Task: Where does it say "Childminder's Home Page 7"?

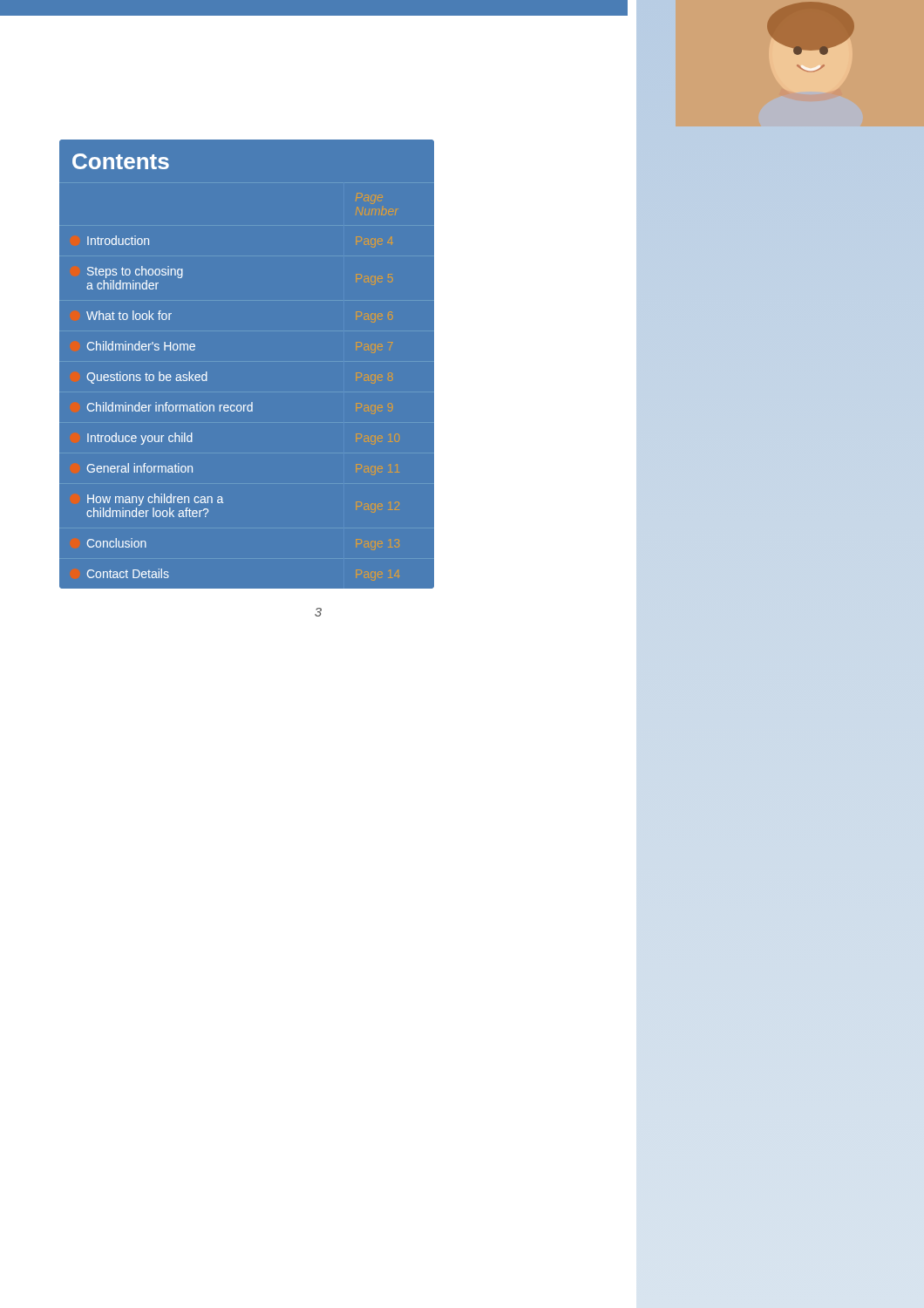Action: tap(144, 347)
